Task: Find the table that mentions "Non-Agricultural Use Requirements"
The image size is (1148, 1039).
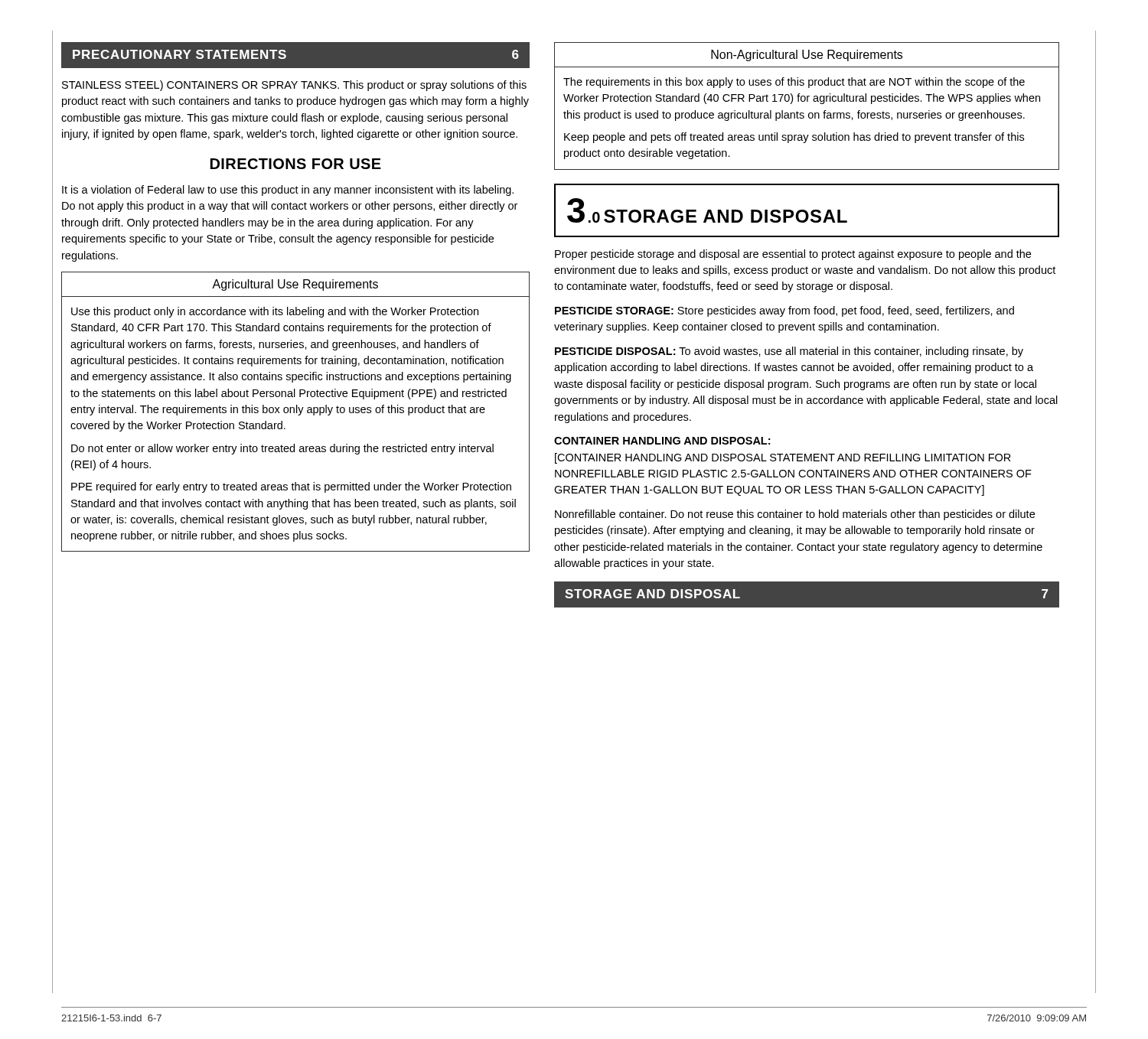Action: click(807, 106)
